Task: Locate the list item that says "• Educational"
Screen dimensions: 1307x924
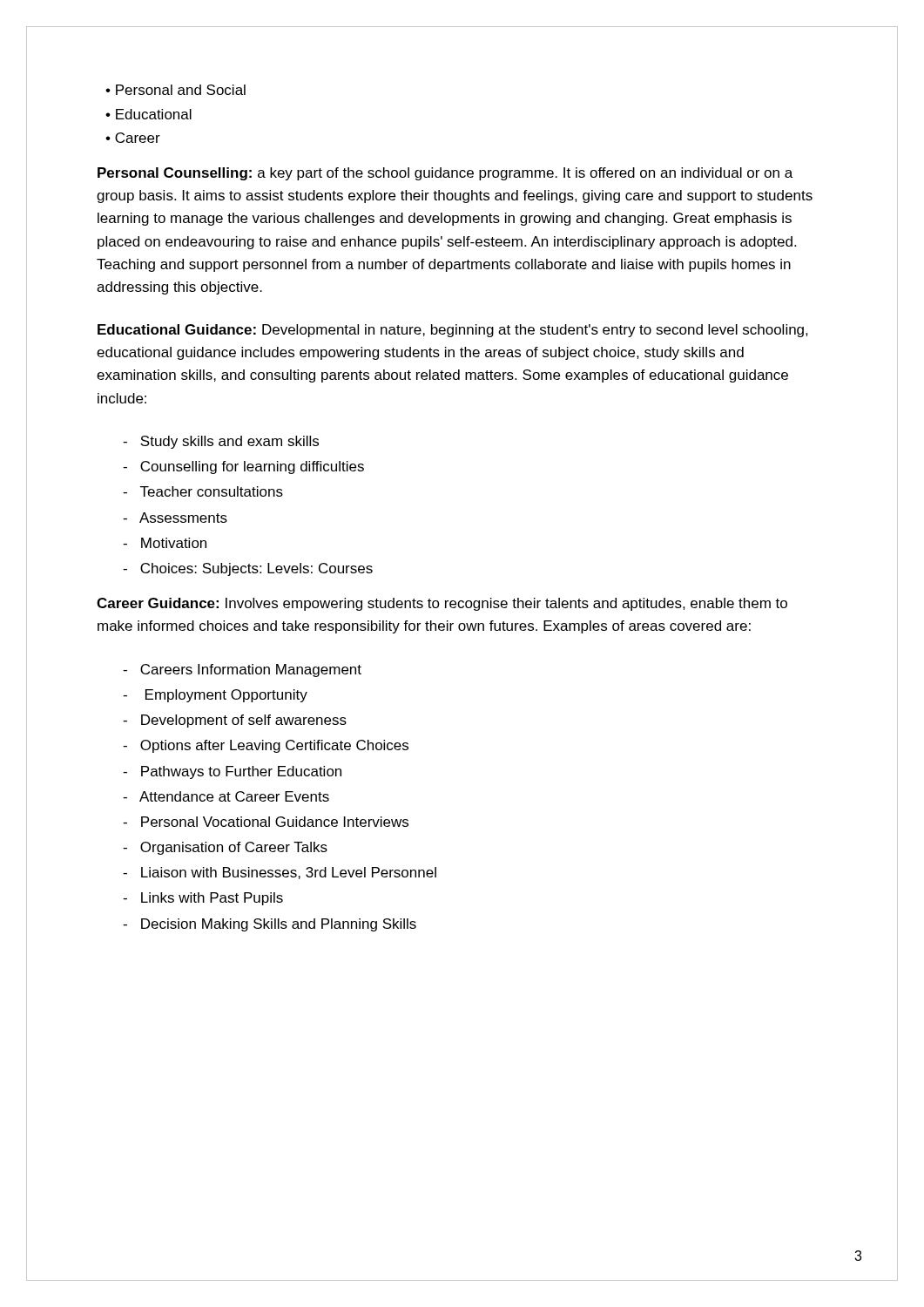Action: point(149,114)
